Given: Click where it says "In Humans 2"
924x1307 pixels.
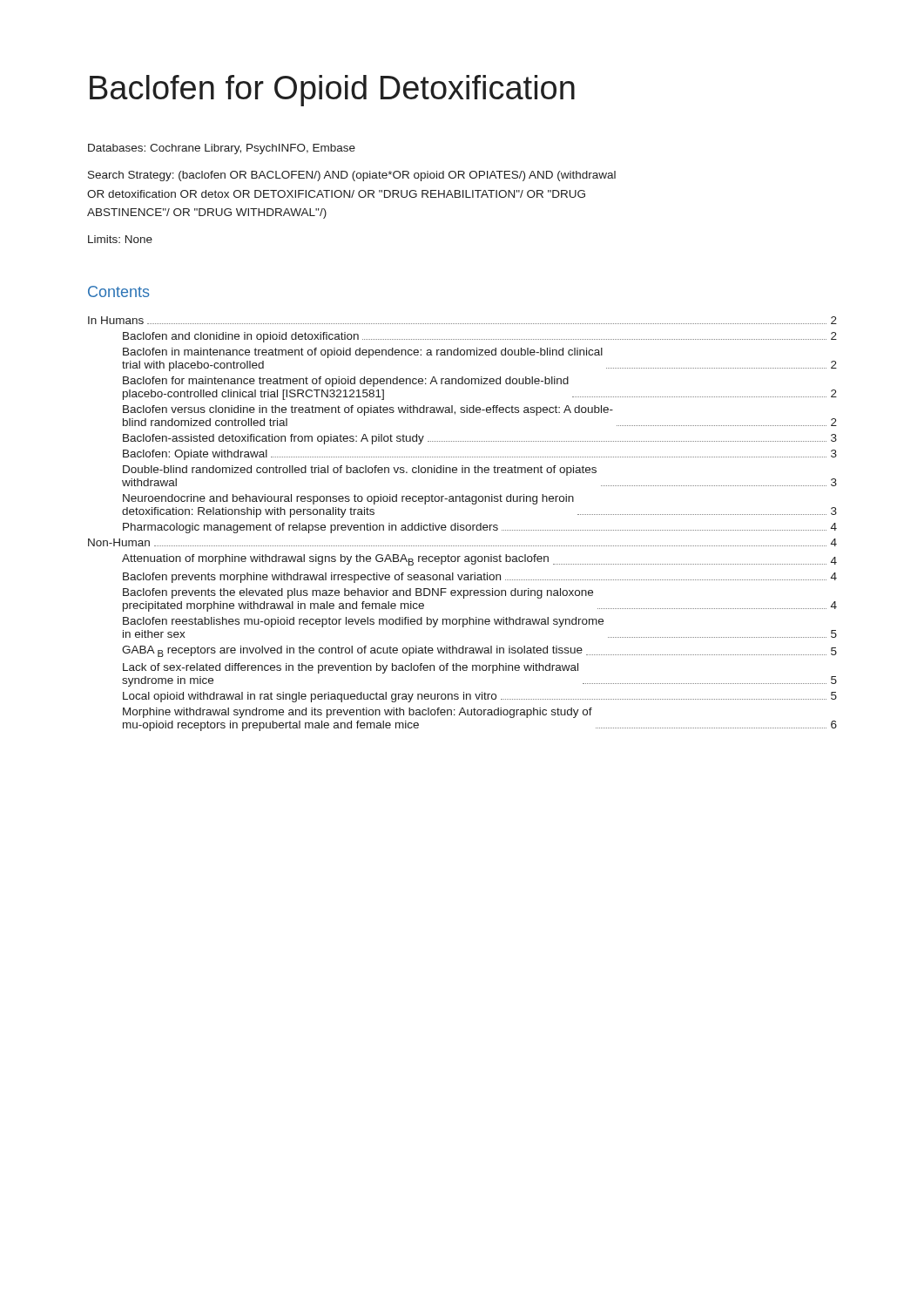Looking at the screenshot, I should tap(462, 320).
